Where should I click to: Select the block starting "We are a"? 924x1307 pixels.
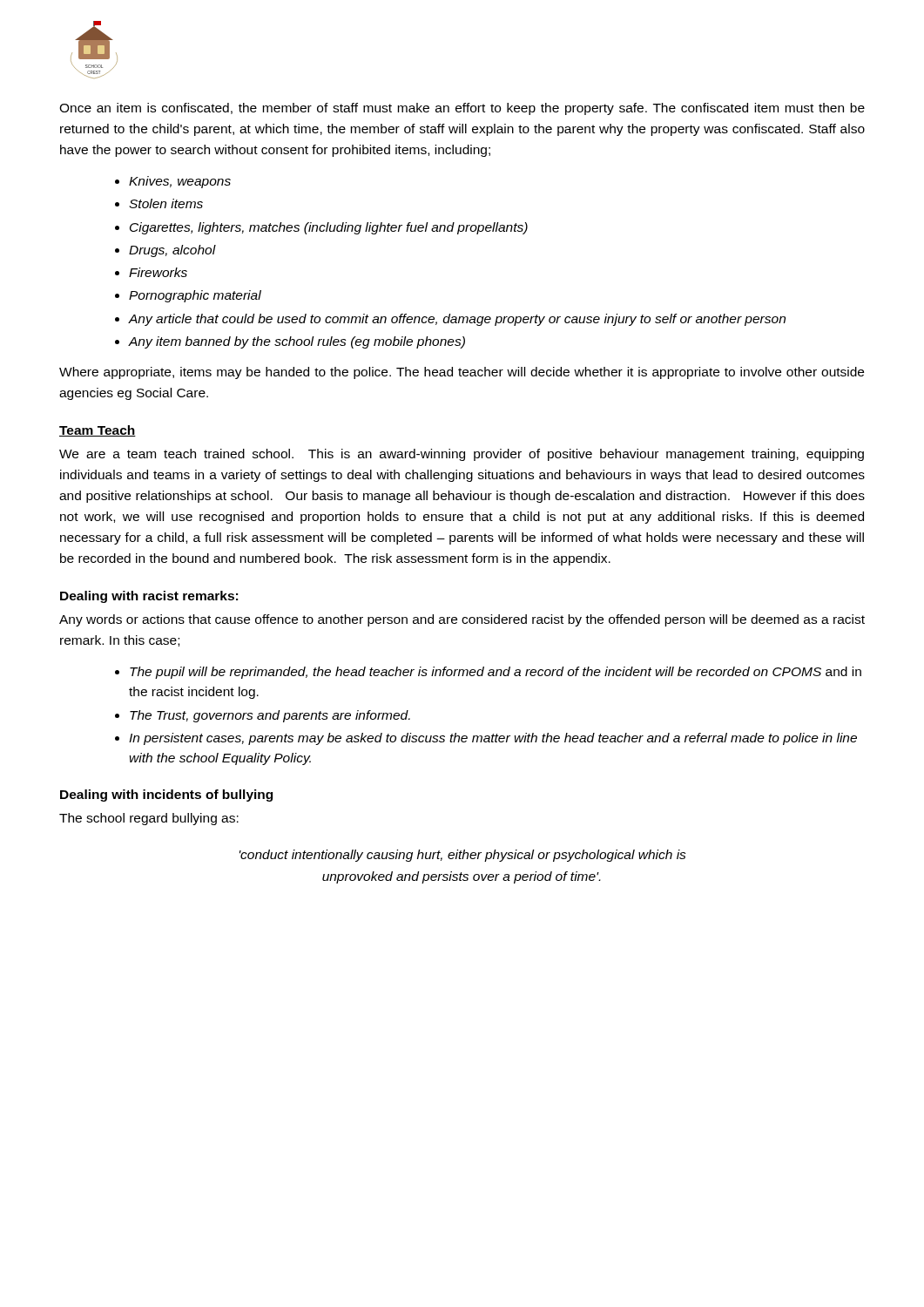(462, 506)
